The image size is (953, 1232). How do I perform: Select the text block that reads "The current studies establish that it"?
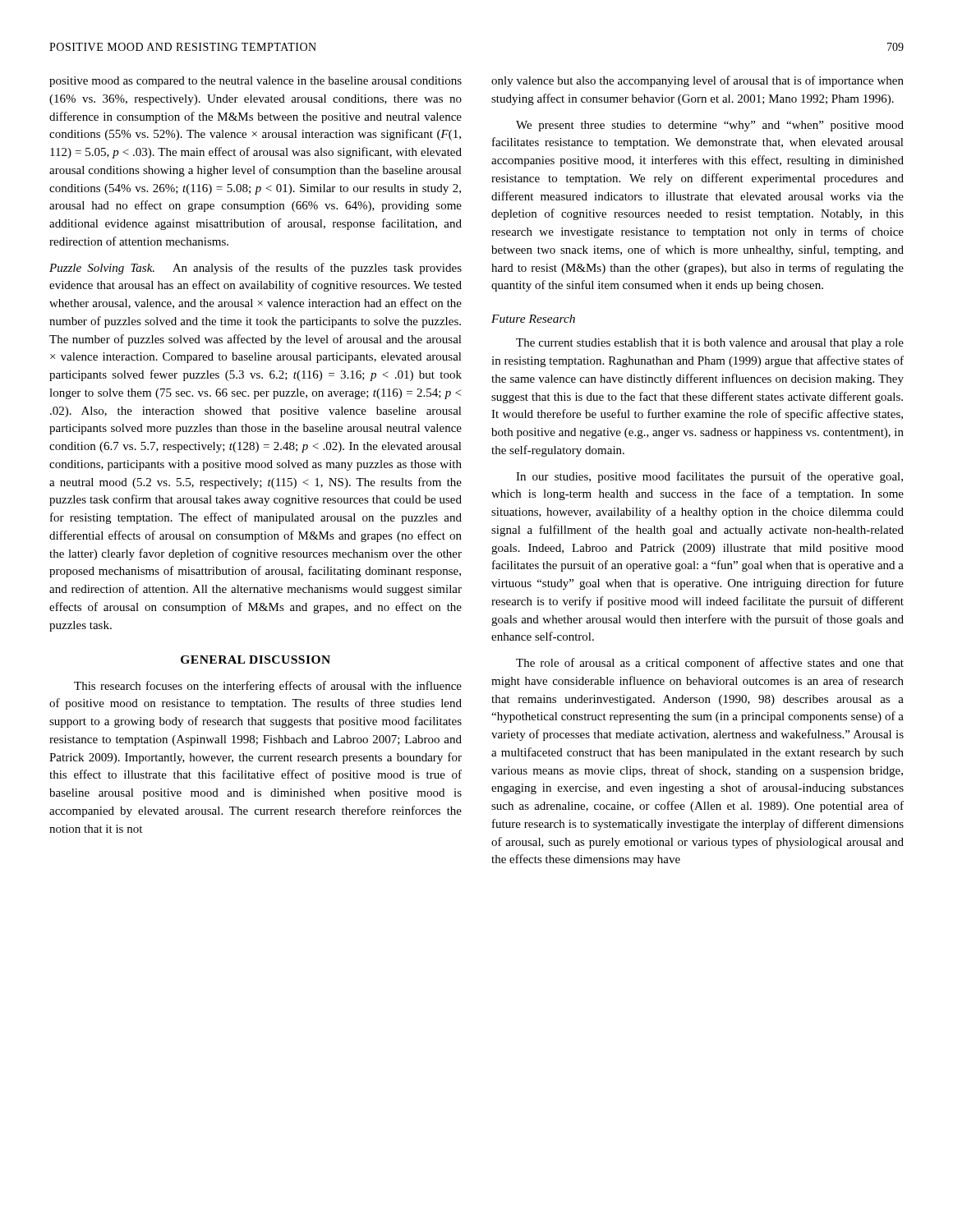point(698,602)
